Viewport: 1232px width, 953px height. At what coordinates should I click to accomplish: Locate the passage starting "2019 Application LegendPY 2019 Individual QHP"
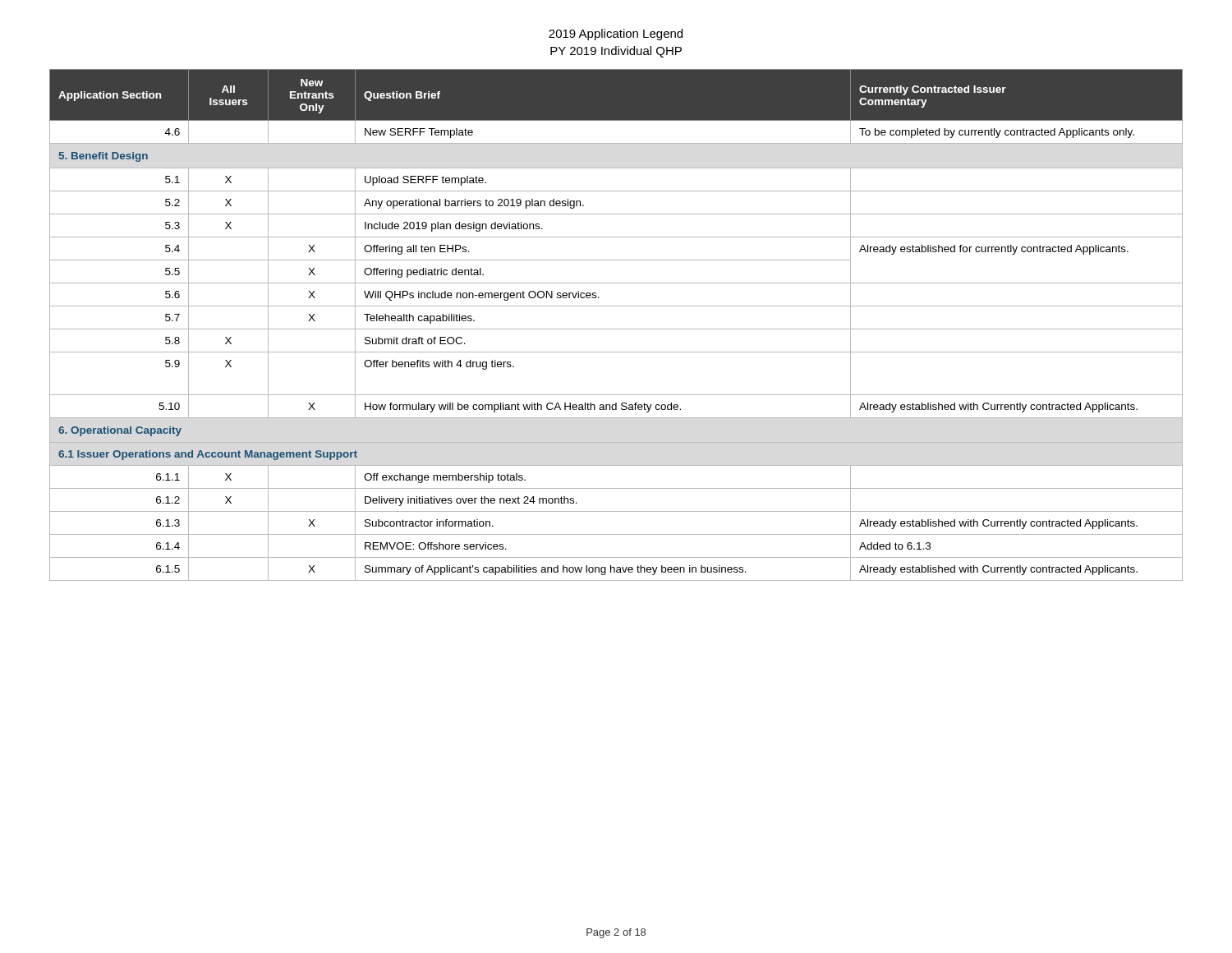616,42
